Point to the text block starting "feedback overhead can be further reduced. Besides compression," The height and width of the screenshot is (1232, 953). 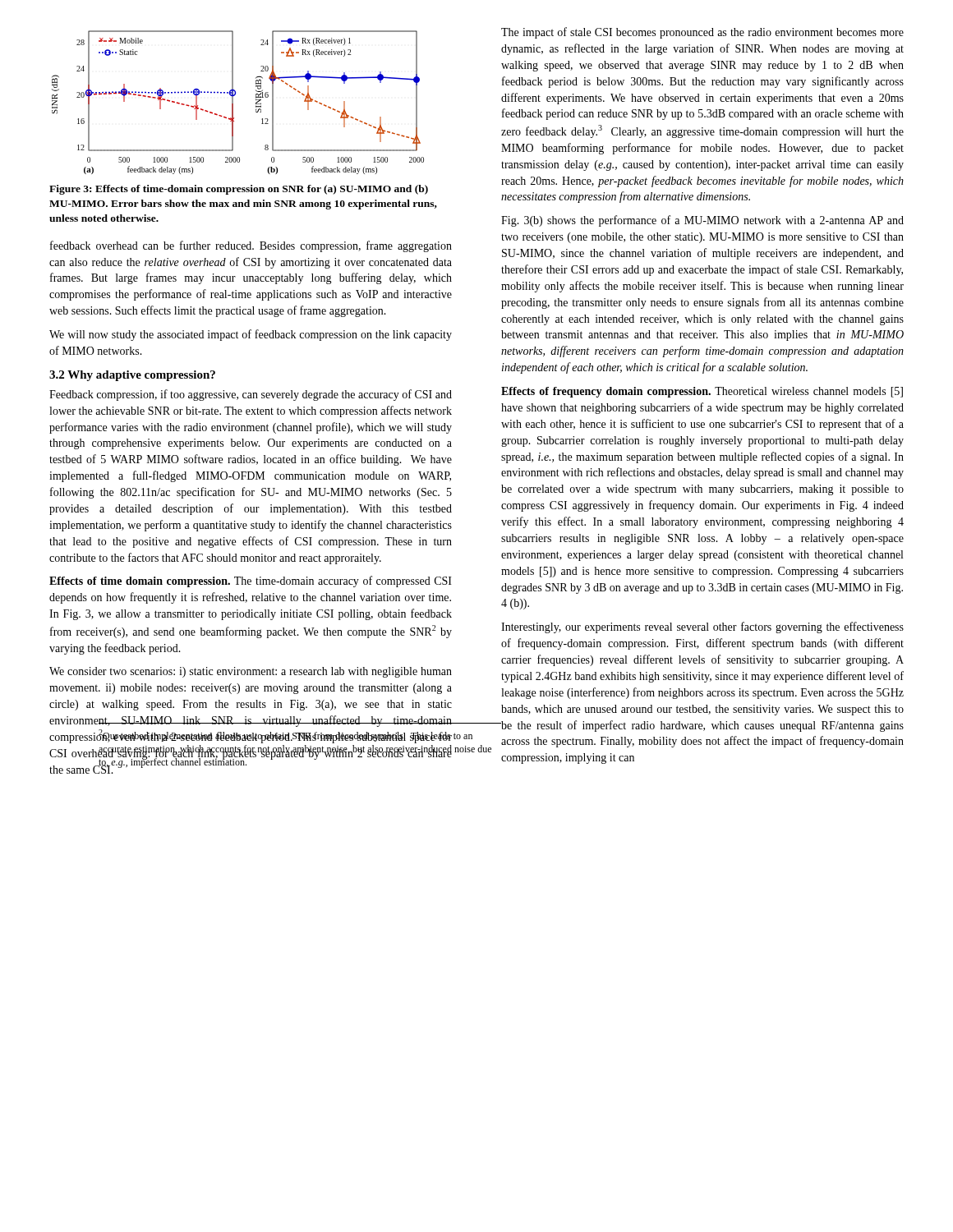click(x=251, y=299)
